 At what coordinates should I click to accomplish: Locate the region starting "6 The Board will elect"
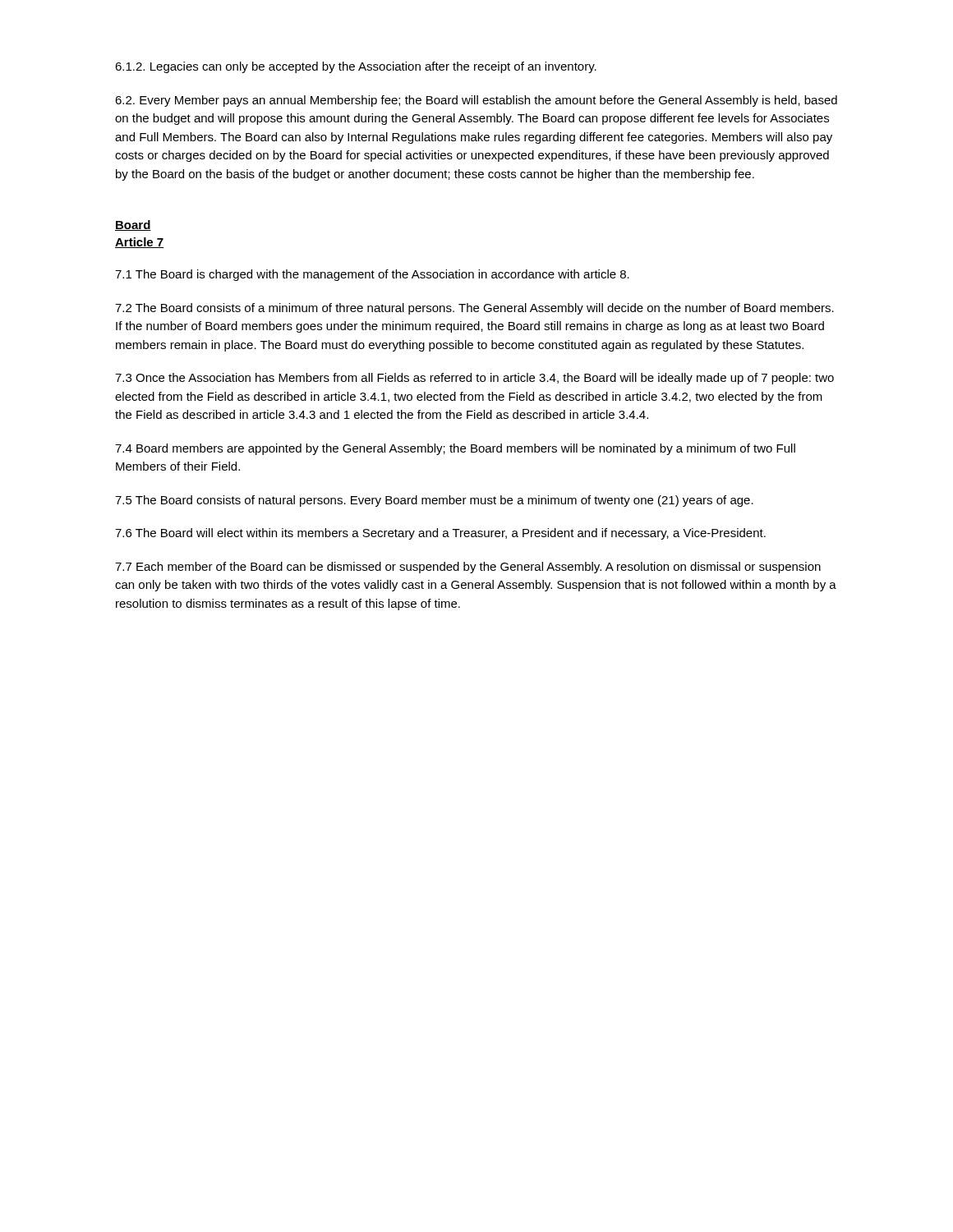[x=441, y=533]
